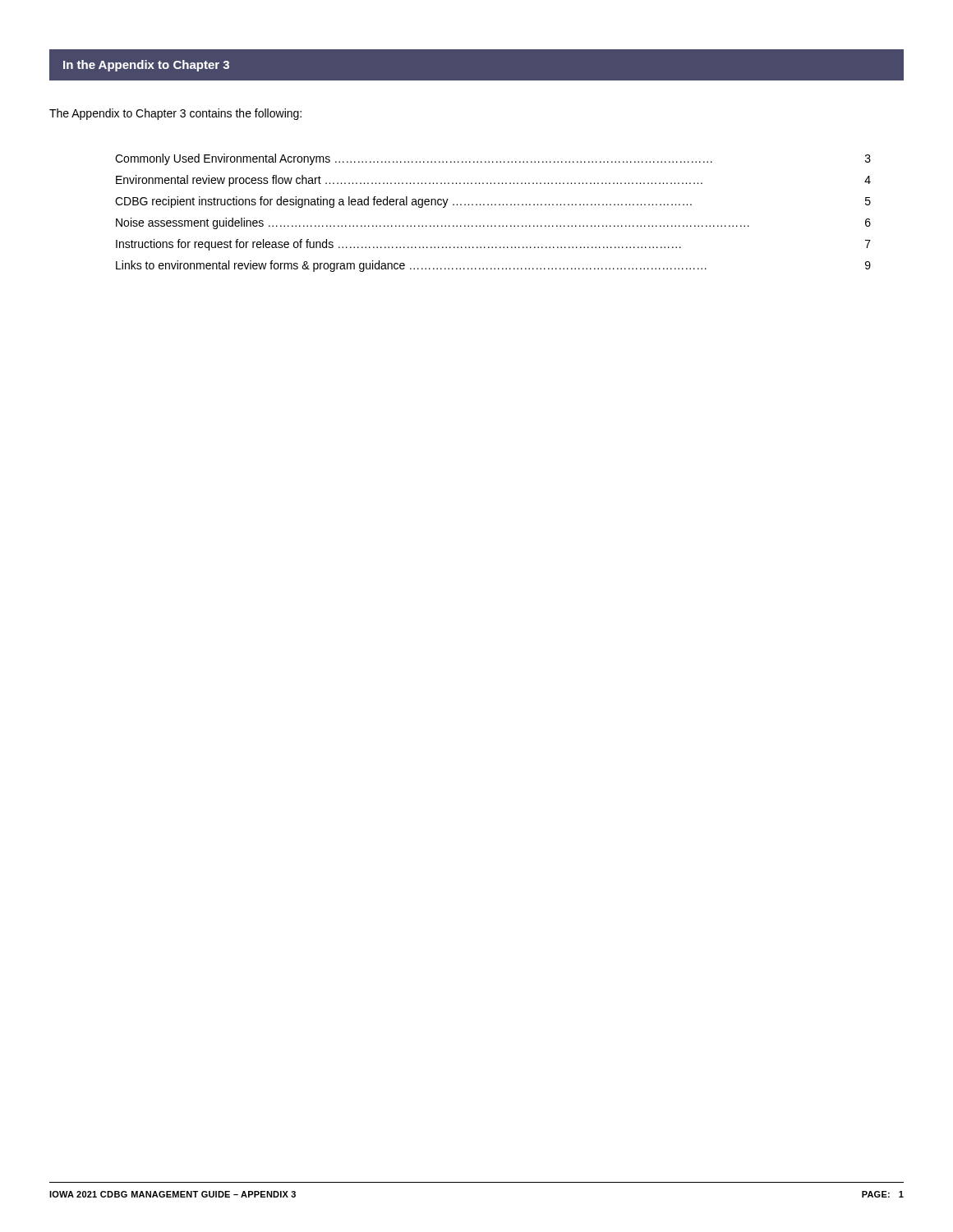Find the list item that says "Commonly Used Environmental Acronyms ……………………………………………………………………………………… 3"
The image size is (953, 1232).
(493, 158)
